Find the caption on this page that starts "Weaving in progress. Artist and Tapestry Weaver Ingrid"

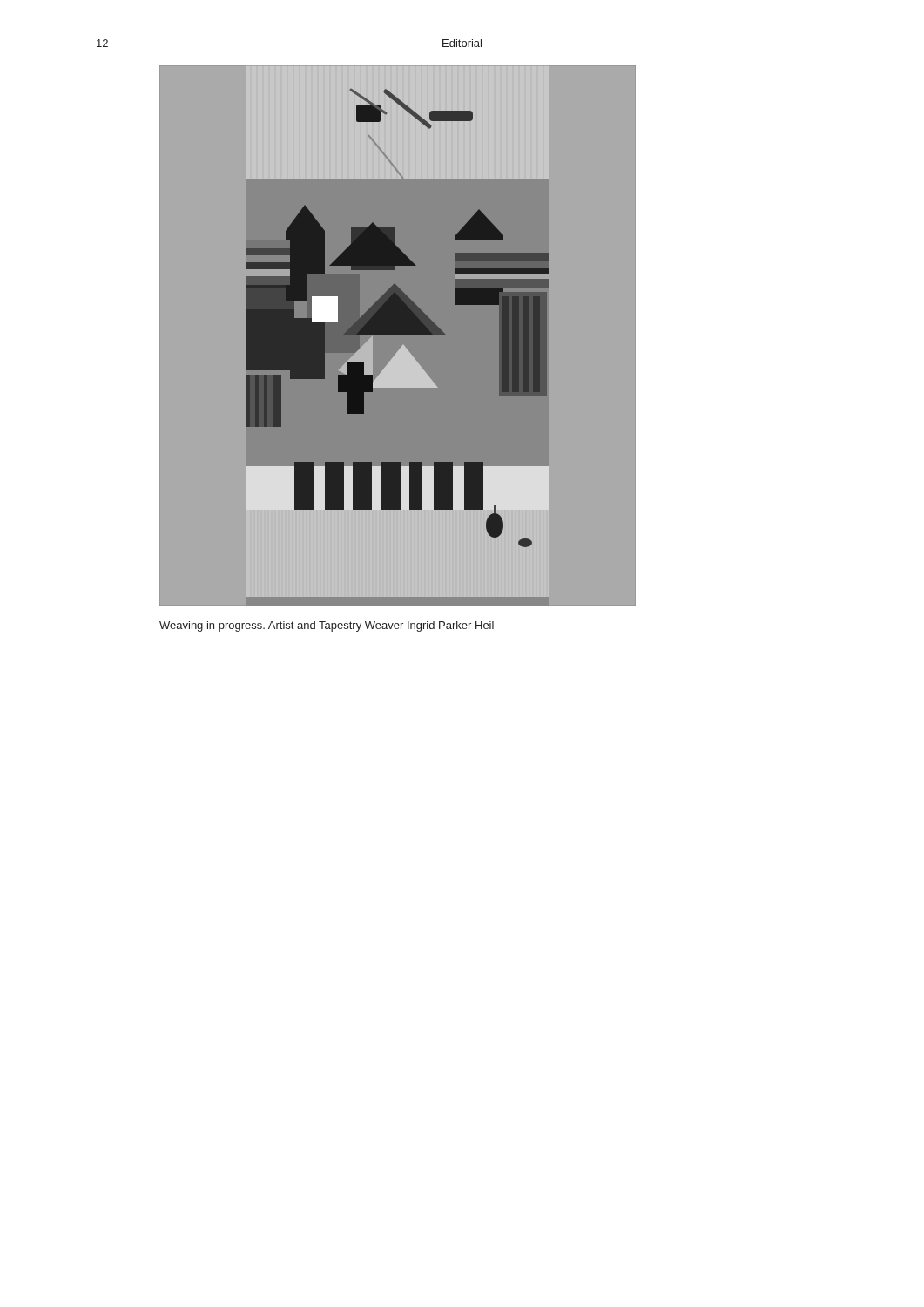coord(327,625)
